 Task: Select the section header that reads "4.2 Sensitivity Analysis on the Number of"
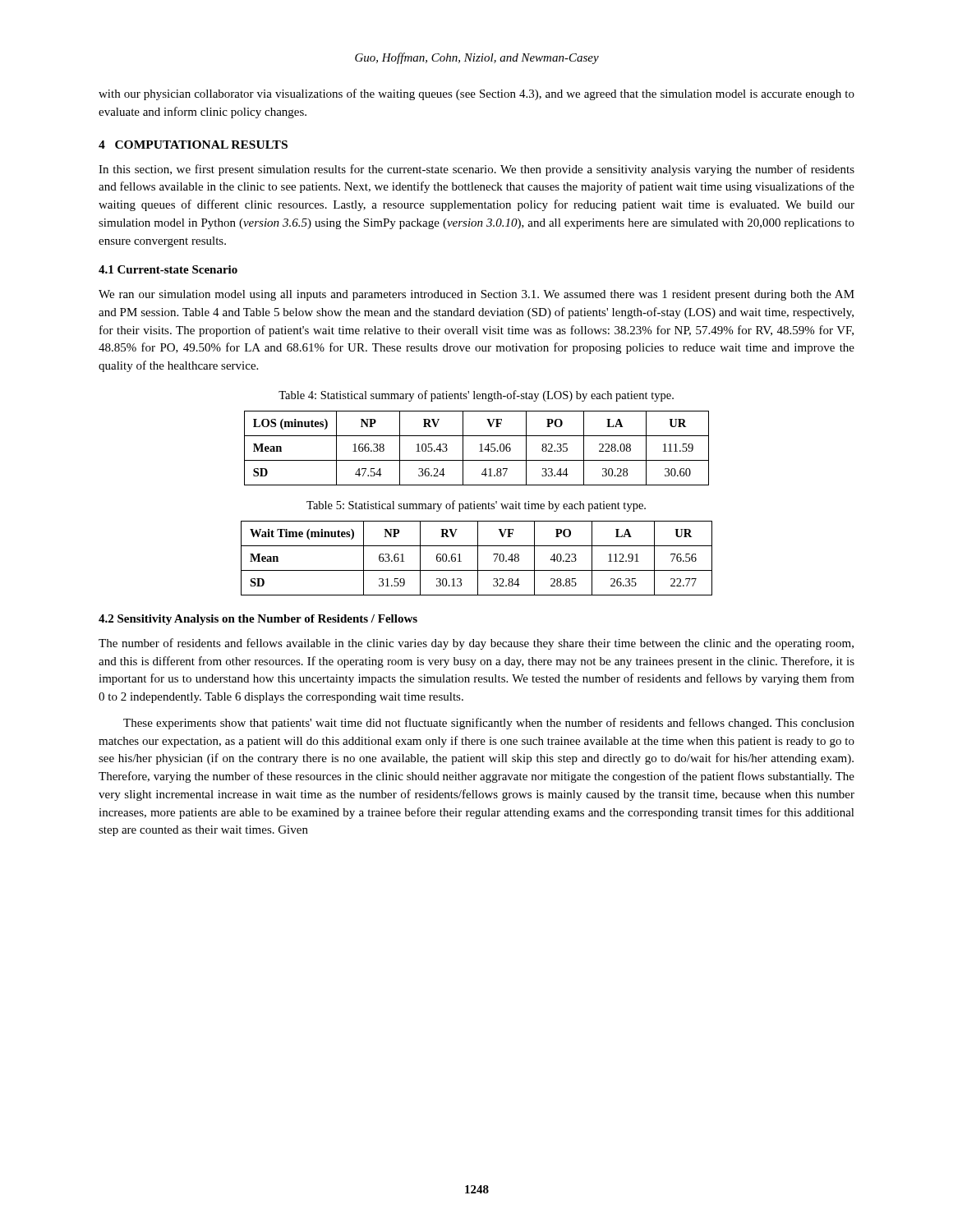(258, 619)
